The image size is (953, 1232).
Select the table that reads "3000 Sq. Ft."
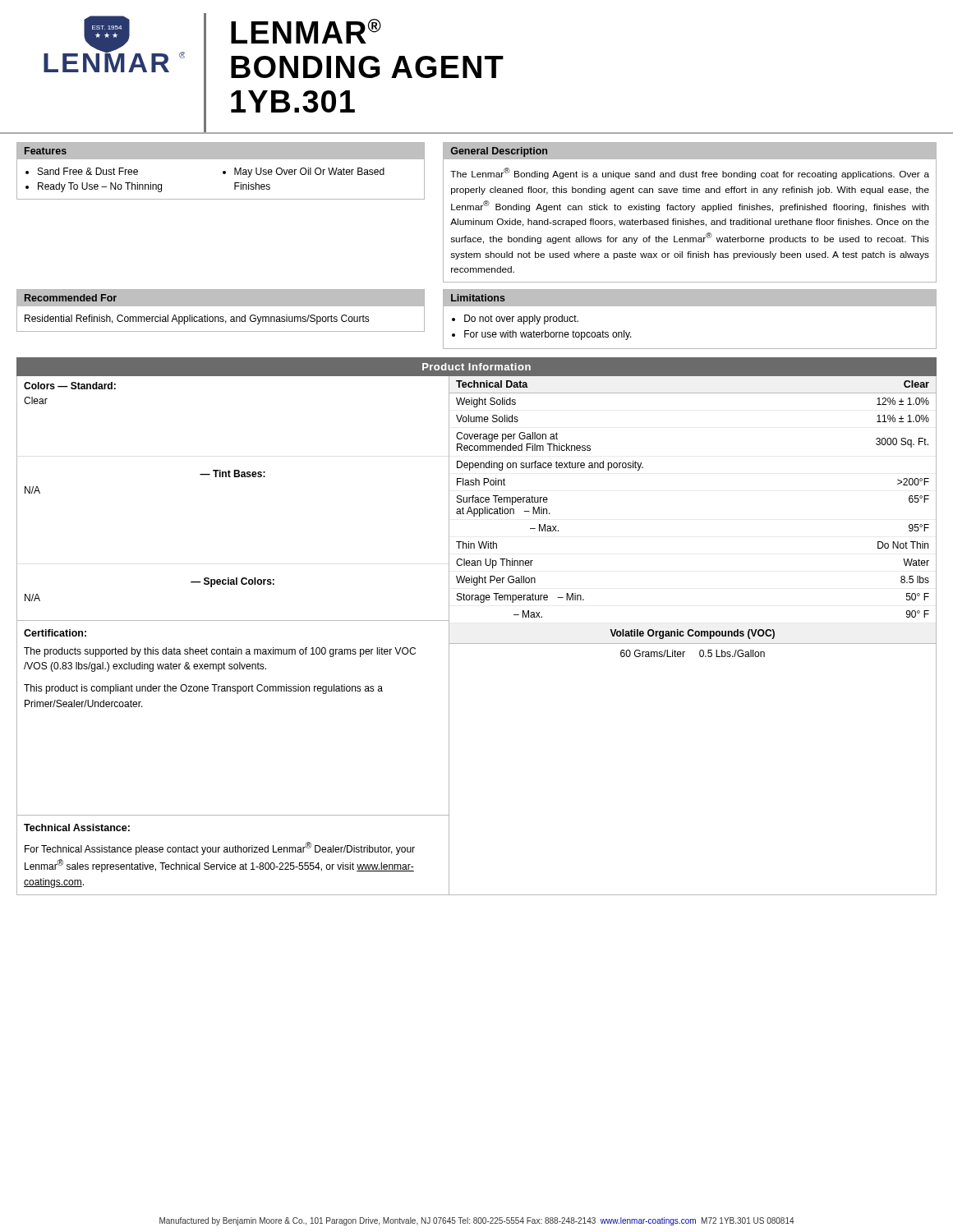click(x=476, y=636)
